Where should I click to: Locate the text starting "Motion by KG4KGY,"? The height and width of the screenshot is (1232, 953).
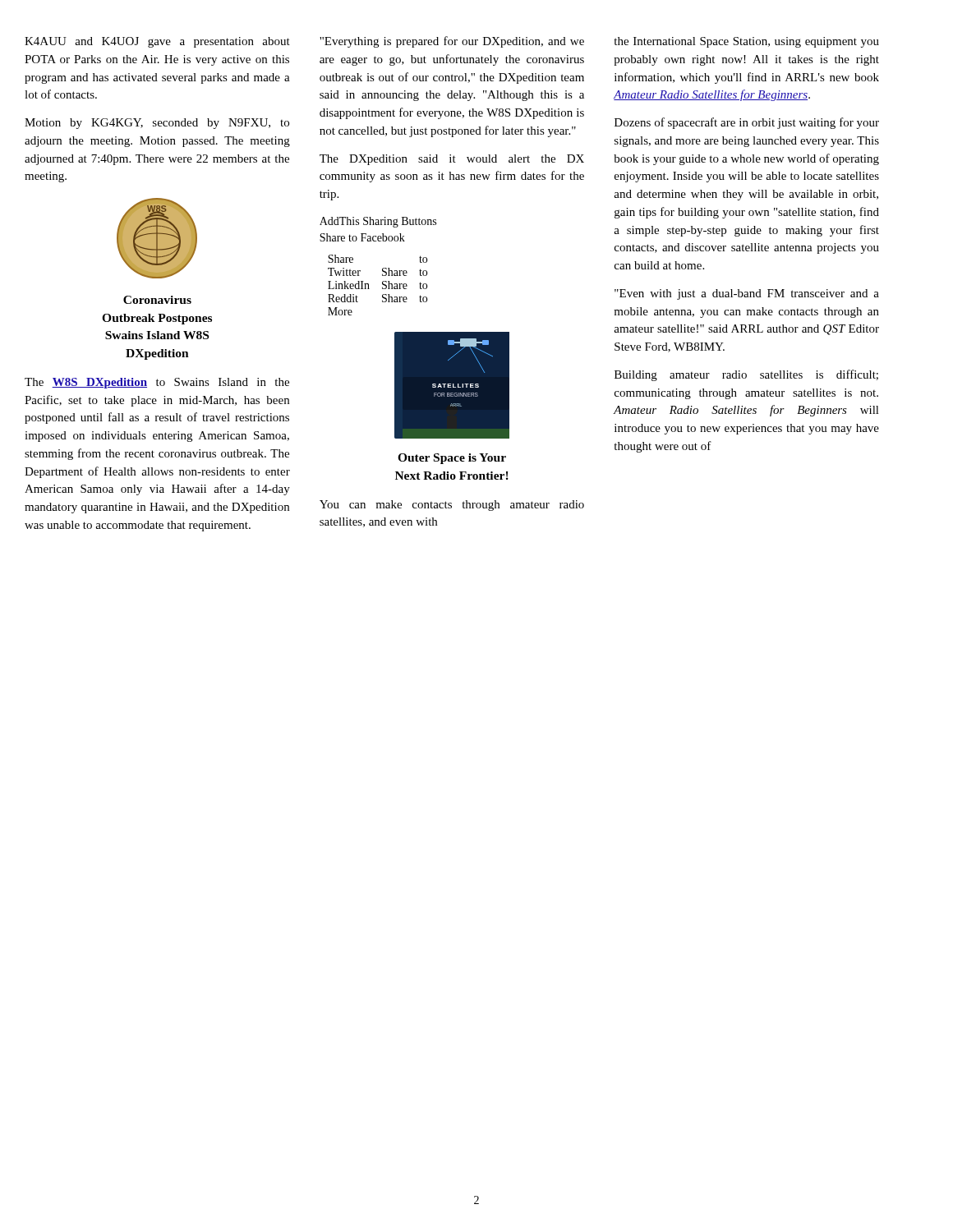pos(157,150)
